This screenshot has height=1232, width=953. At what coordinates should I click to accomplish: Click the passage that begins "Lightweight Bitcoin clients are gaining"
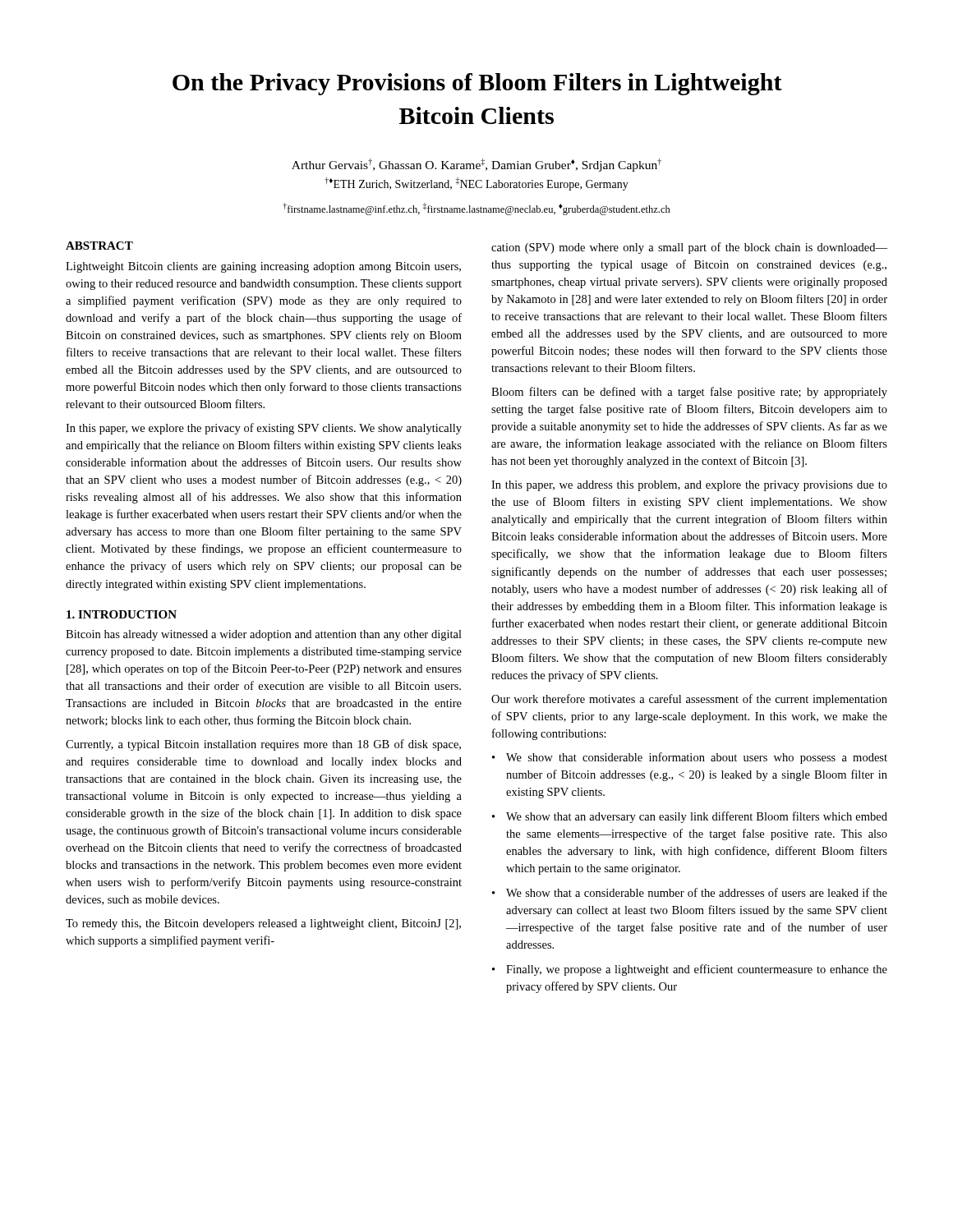pos(264,425)
